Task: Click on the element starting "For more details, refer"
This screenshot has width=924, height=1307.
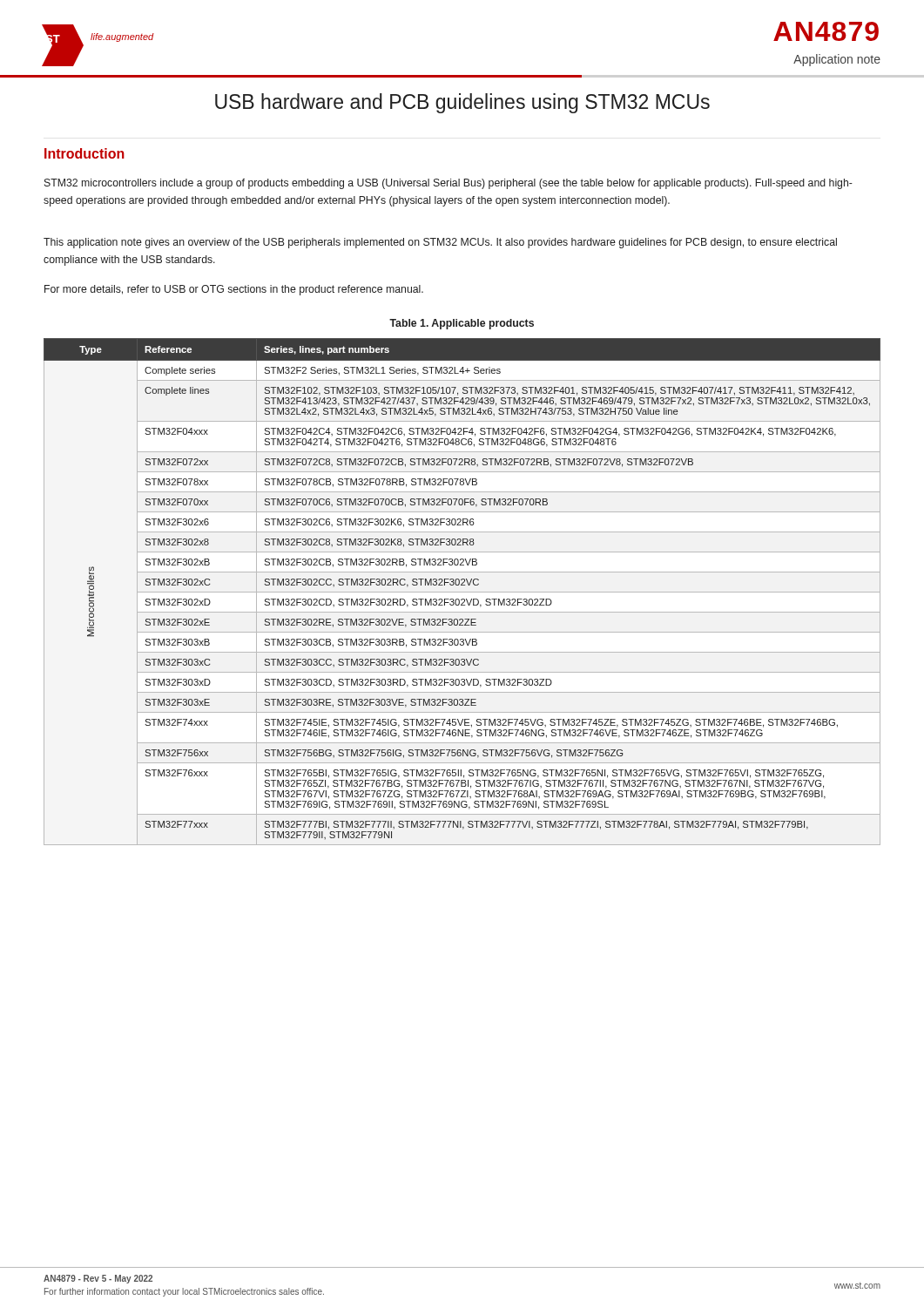Action: tap(234, 289)
